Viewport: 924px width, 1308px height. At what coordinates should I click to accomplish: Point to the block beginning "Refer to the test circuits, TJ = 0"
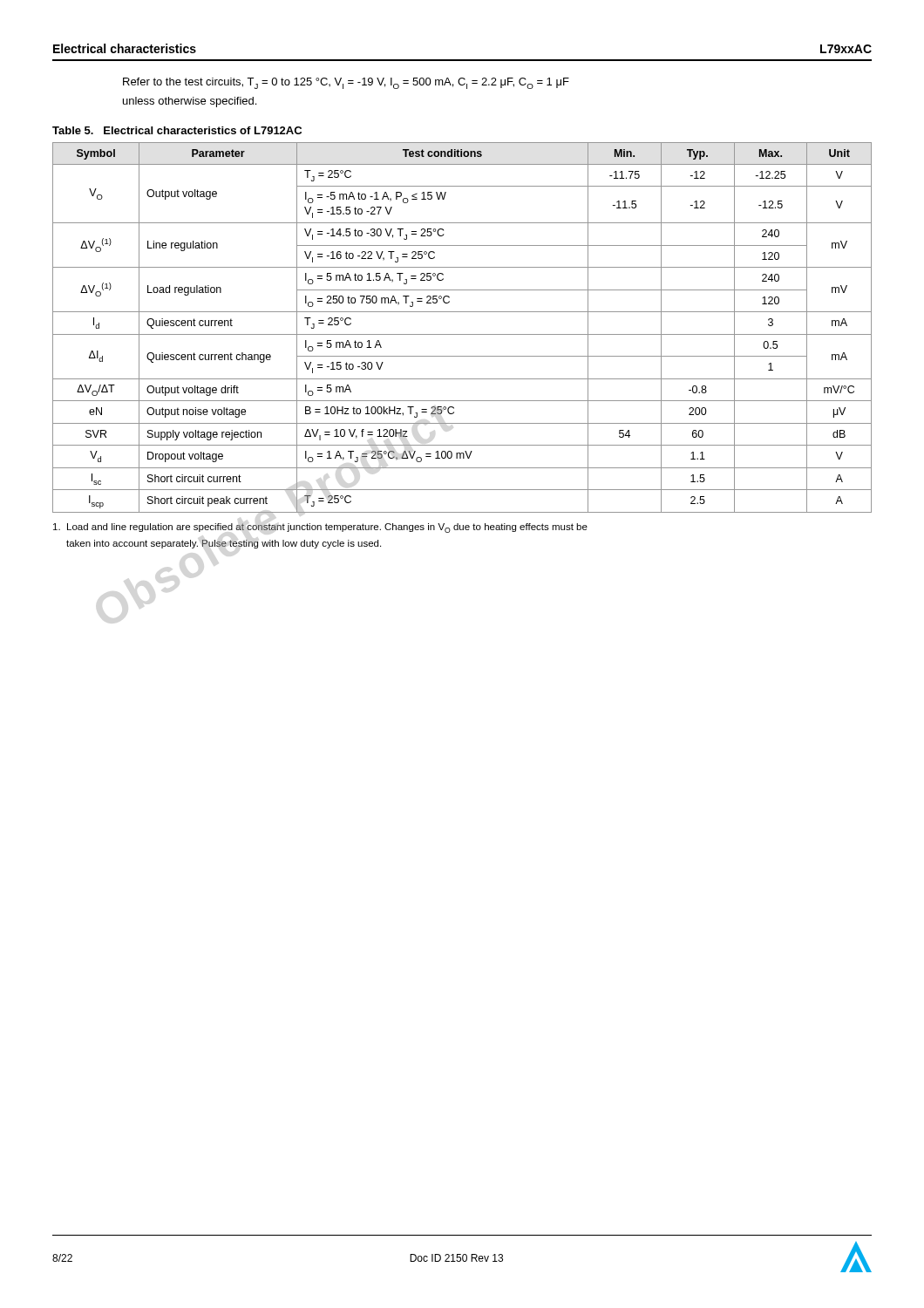[346, 91]
